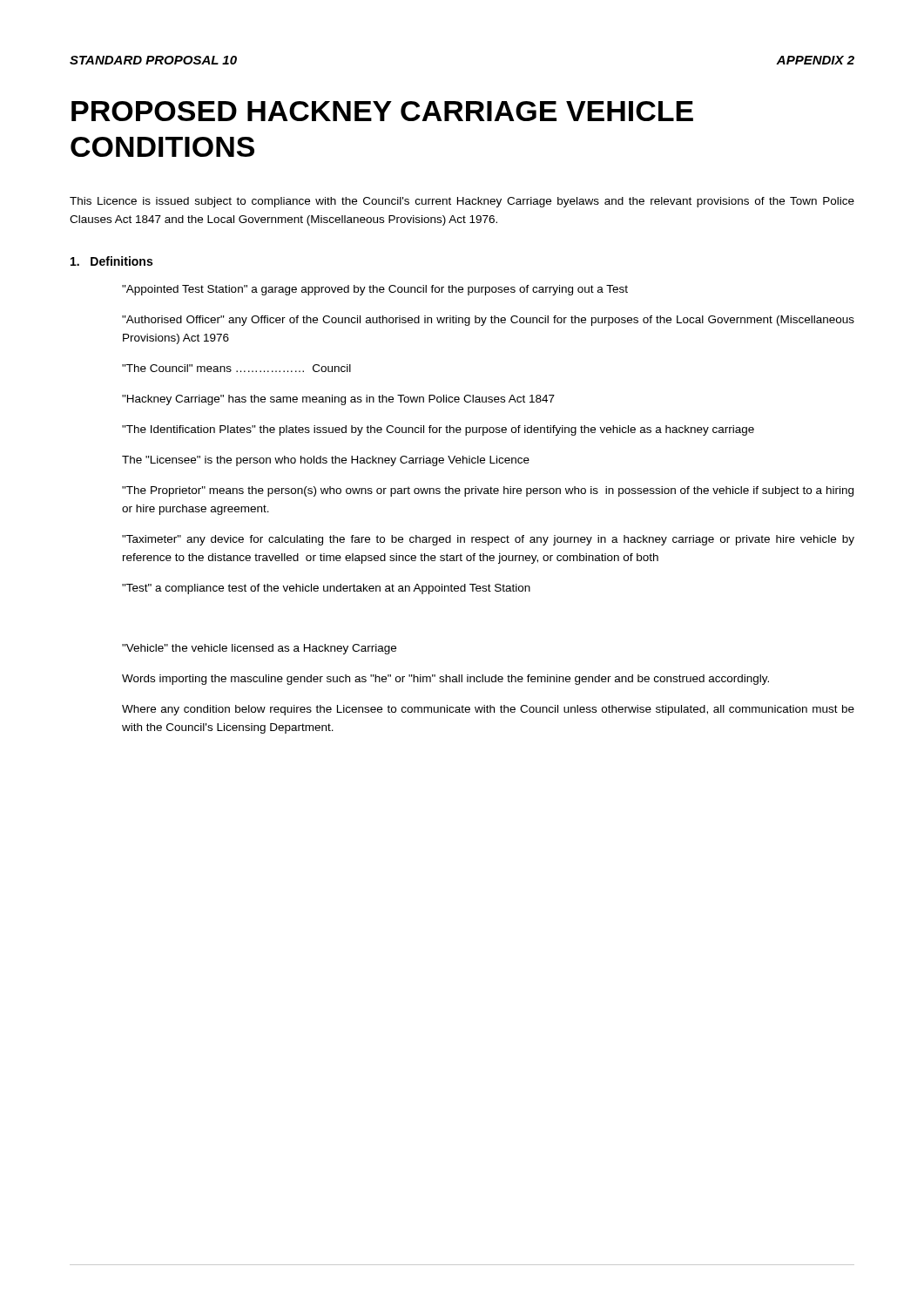Find the passage starting "1. Definitions"

coord(111,262)
